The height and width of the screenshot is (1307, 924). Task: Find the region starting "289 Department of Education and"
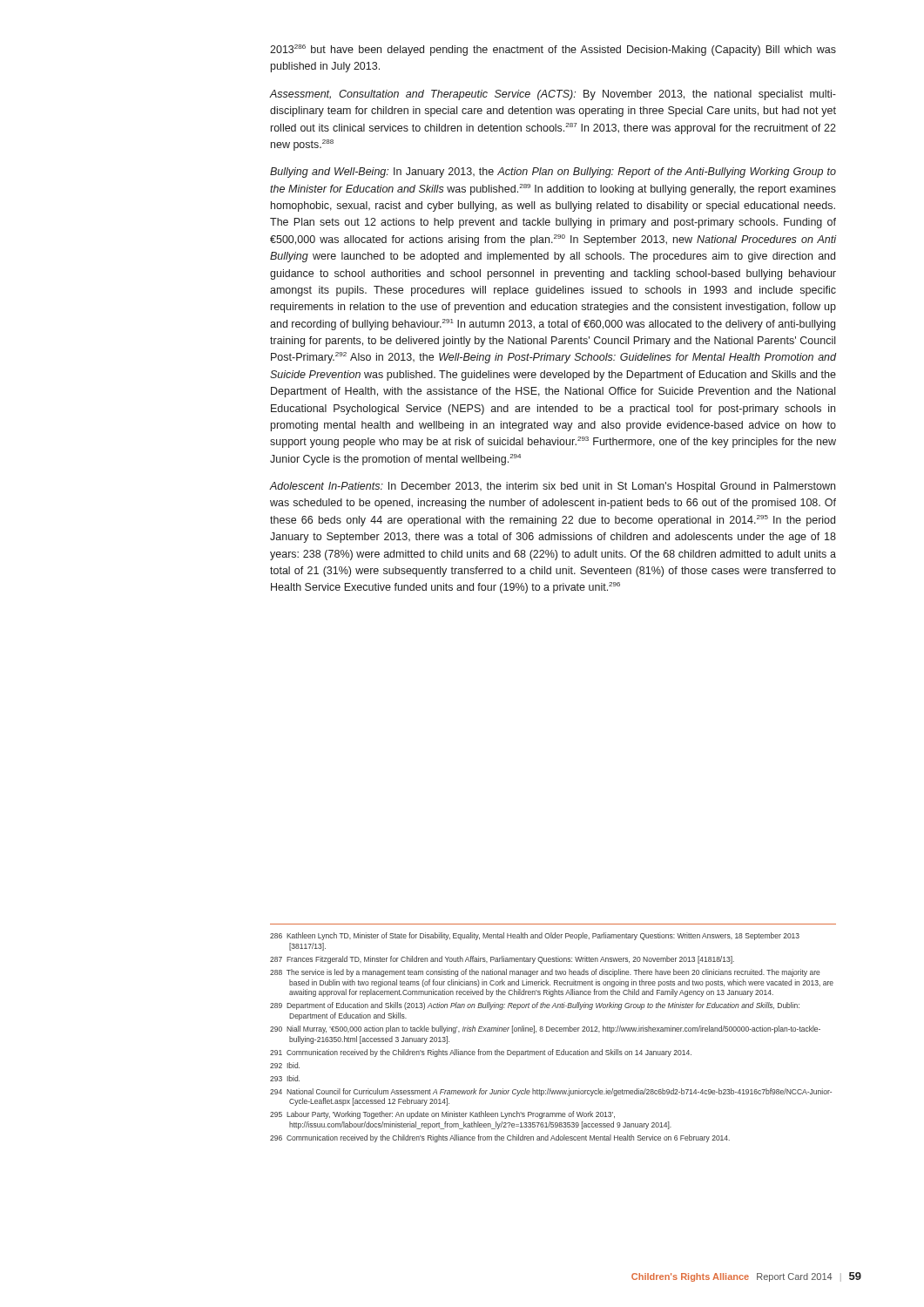click(x=553, y=1012)
